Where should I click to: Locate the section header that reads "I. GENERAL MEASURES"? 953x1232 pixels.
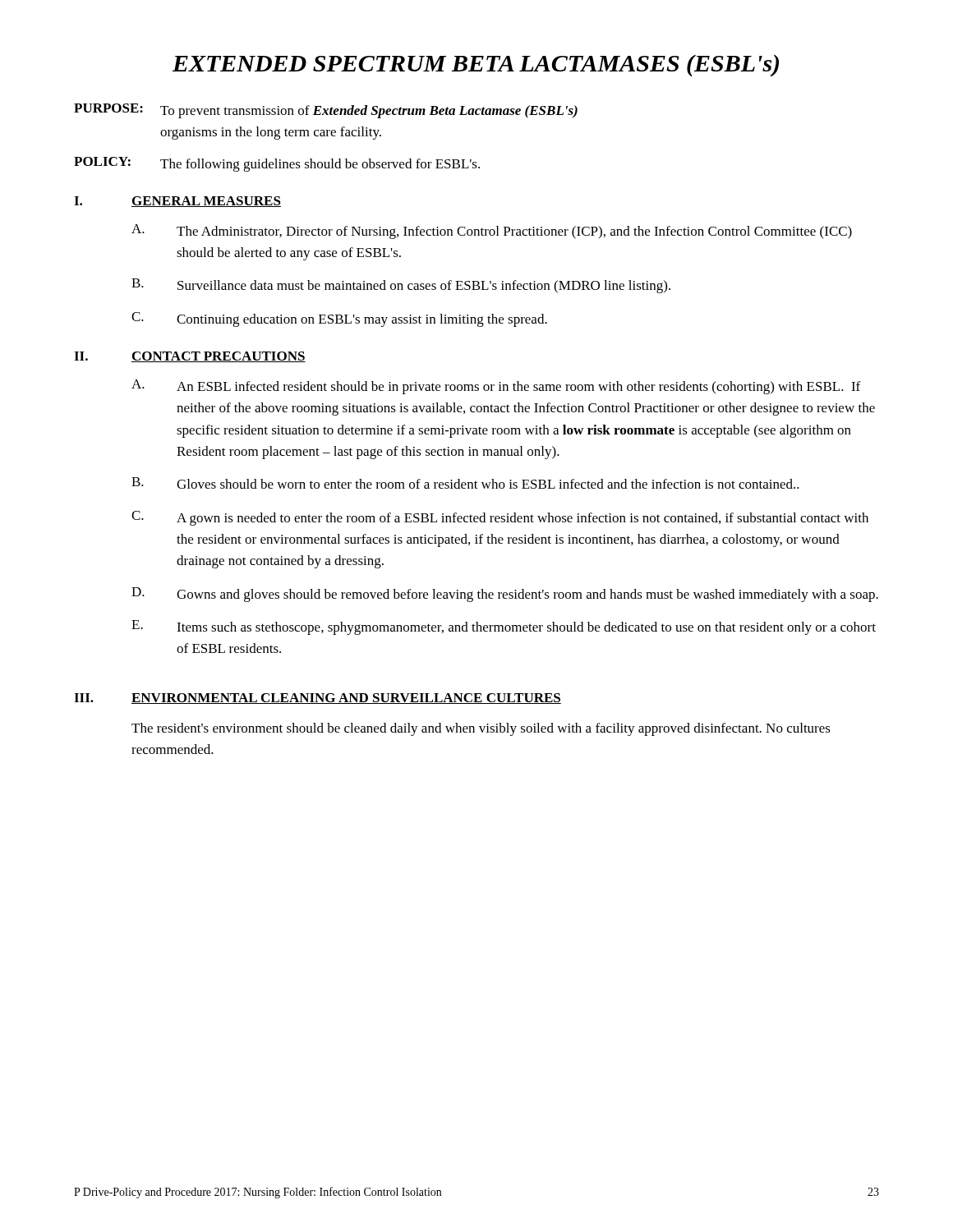tap(177, 201)
